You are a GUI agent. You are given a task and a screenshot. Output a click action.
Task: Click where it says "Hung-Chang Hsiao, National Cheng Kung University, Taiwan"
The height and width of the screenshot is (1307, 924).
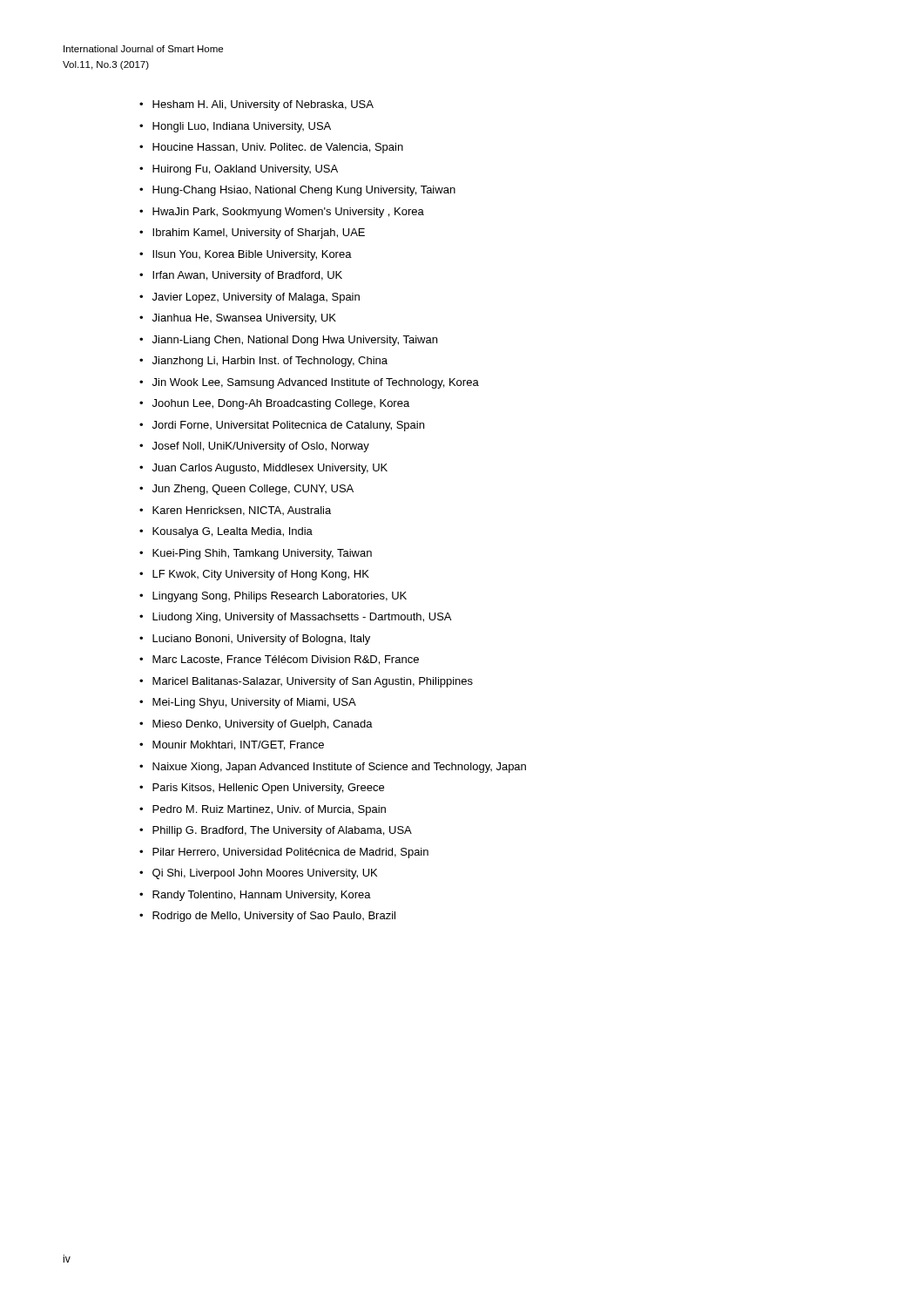pyautogui.click(x=304, y=190)
